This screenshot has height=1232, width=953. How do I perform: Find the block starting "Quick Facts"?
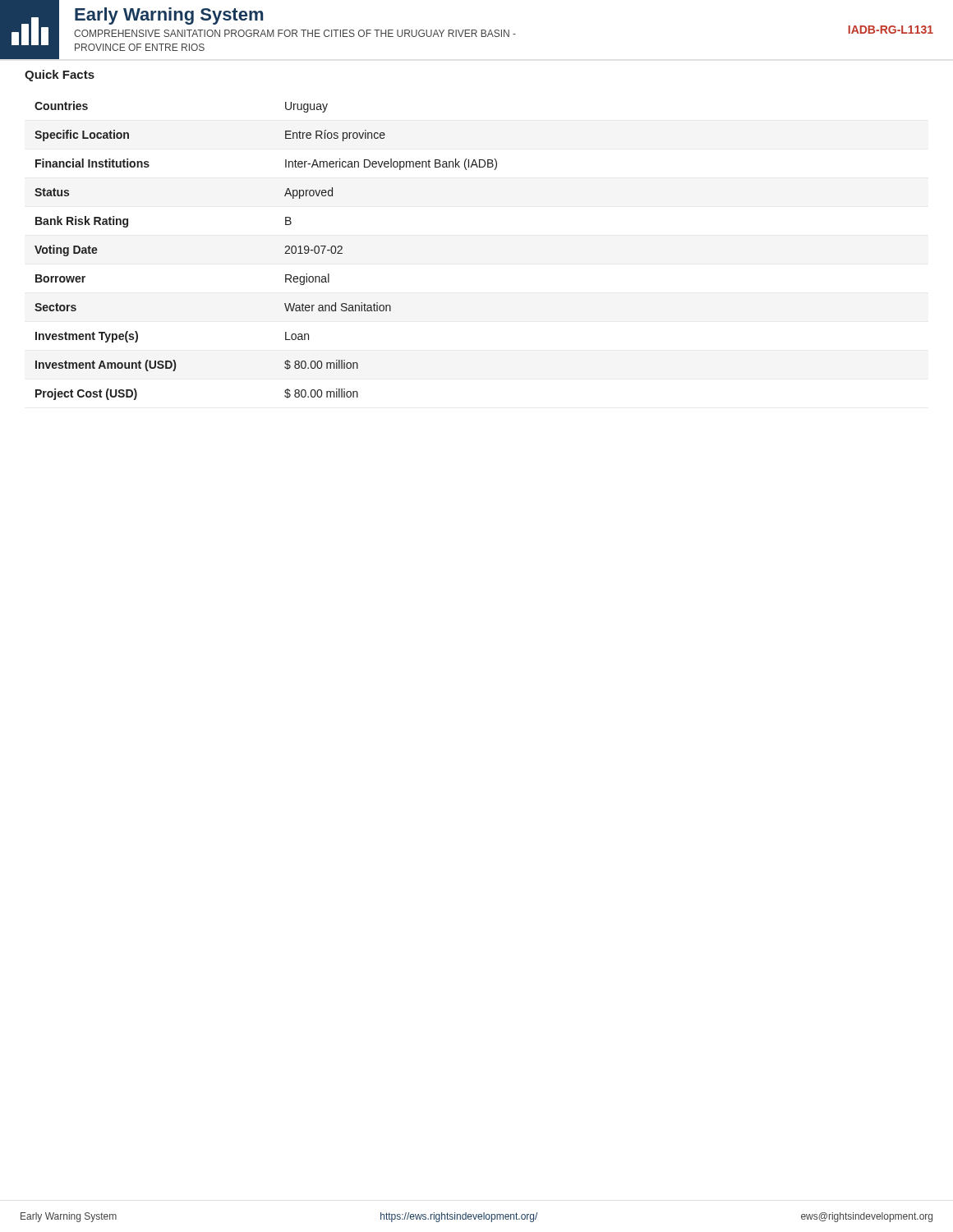tap(60, 74)
